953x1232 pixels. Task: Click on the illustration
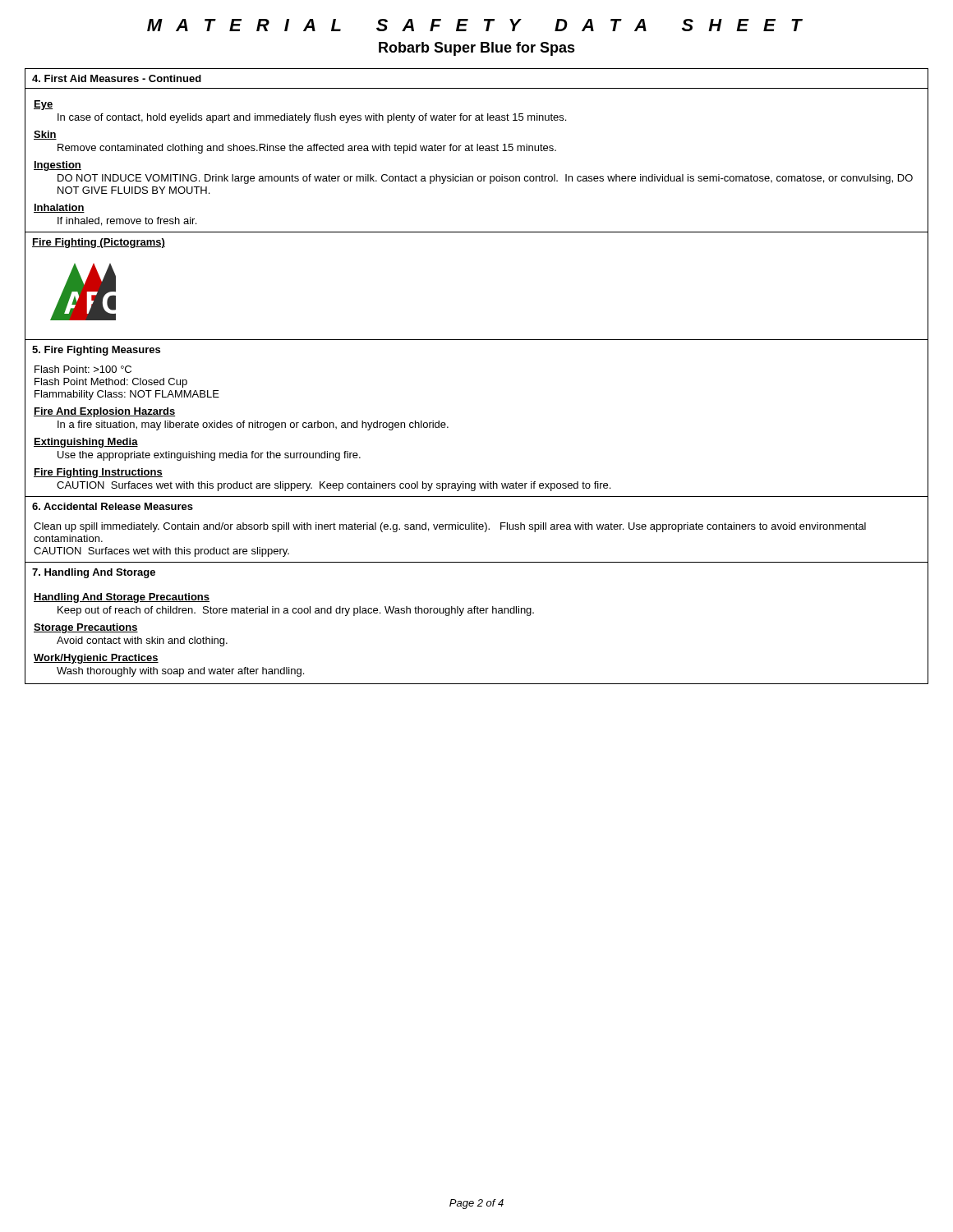pyautogui.click(x=476, y=294)
